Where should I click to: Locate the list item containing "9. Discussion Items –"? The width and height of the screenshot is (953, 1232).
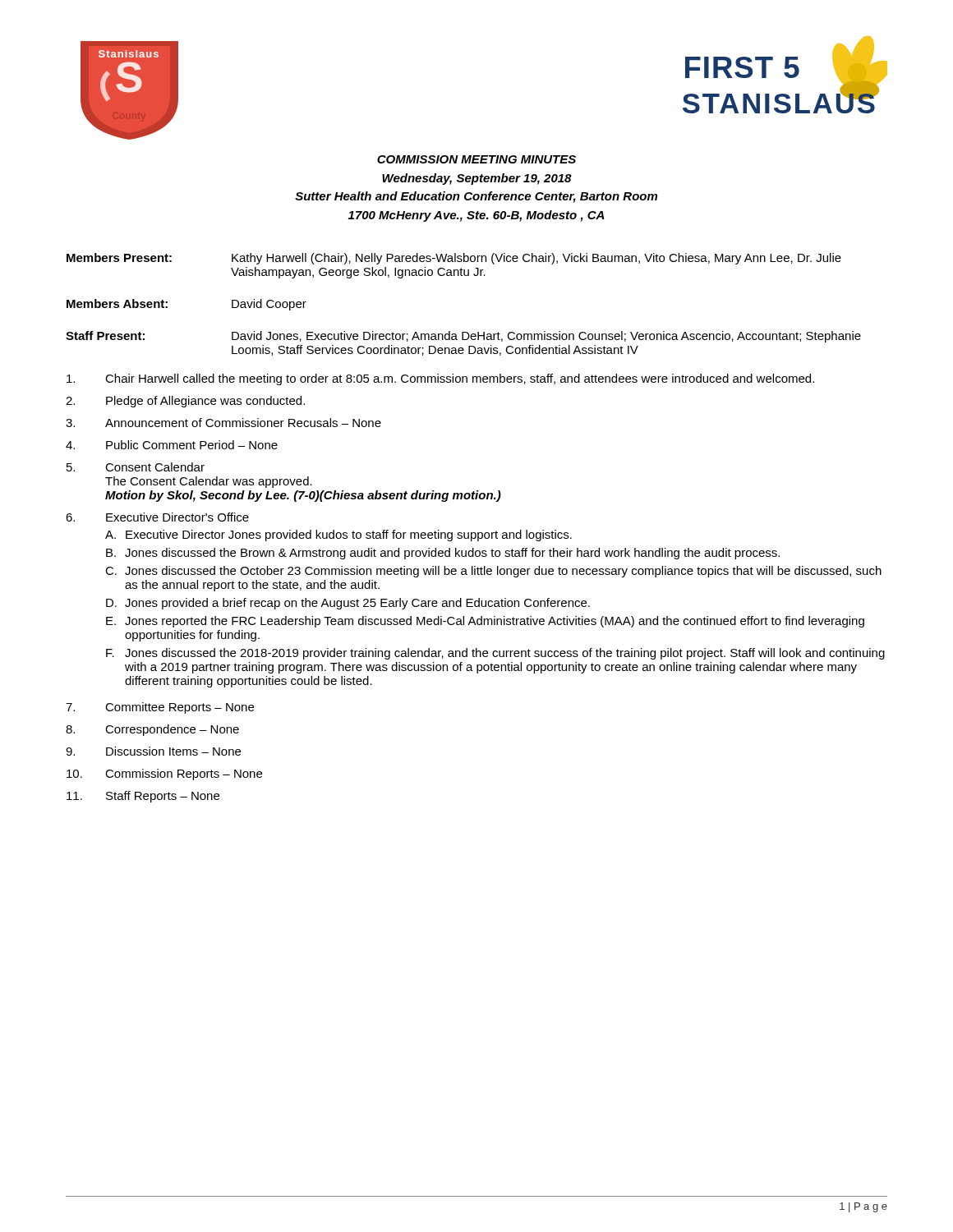(153, 751)
